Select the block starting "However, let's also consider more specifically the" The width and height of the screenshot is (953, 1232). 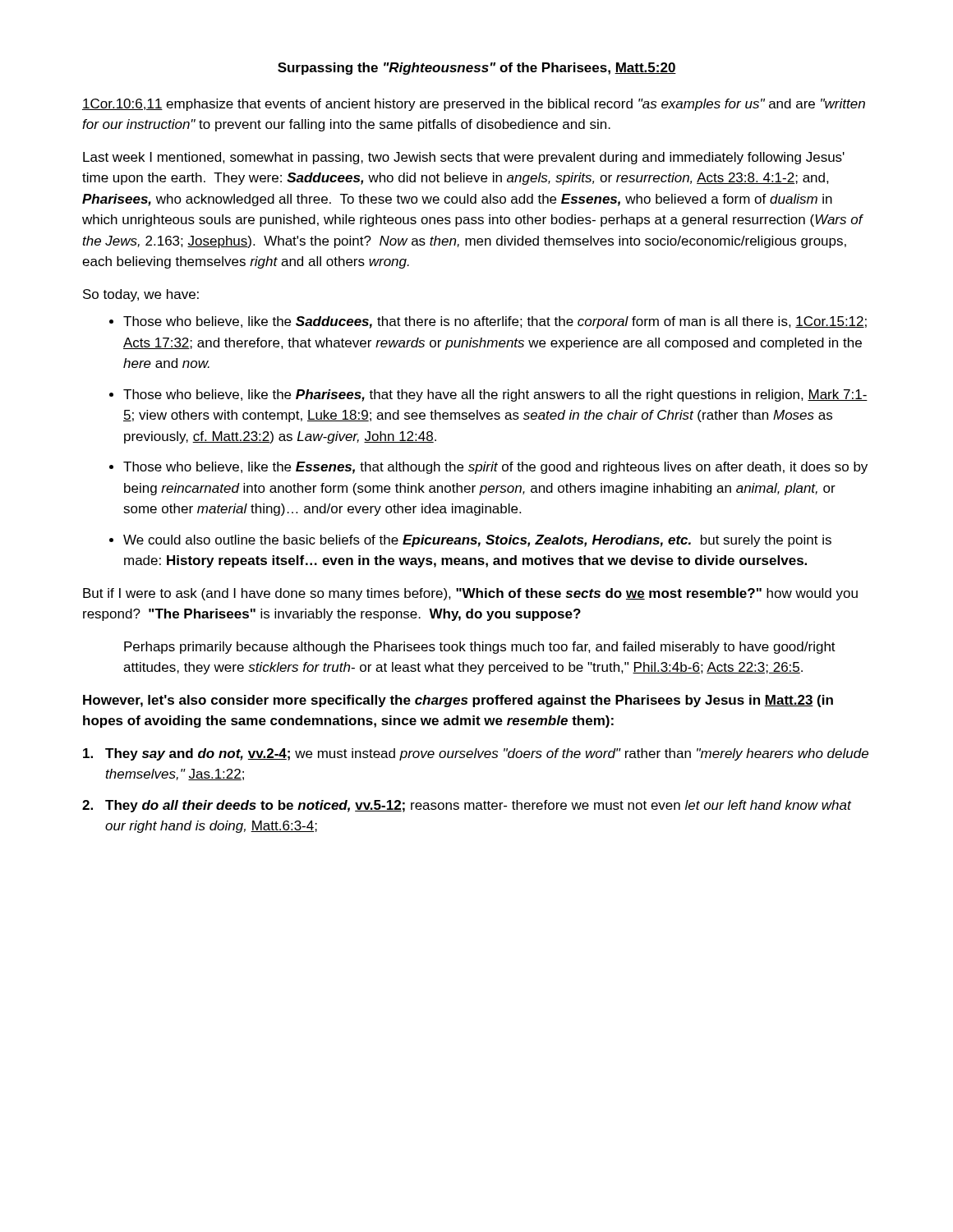pyautogui.click(x=458, y=710)
